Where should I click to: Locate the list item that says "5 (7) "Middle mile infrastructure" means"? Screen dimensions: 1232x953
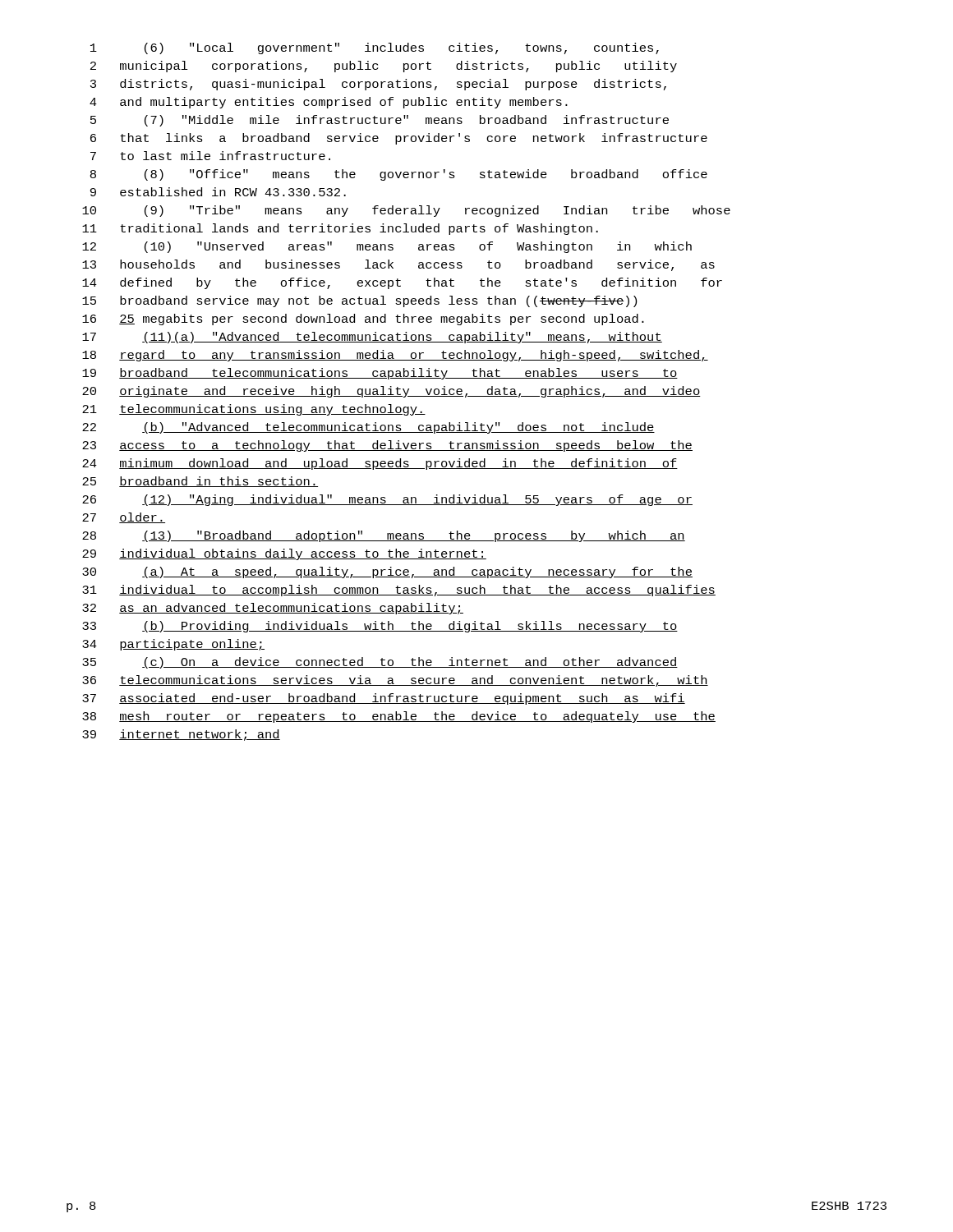[x=476, y=139]
